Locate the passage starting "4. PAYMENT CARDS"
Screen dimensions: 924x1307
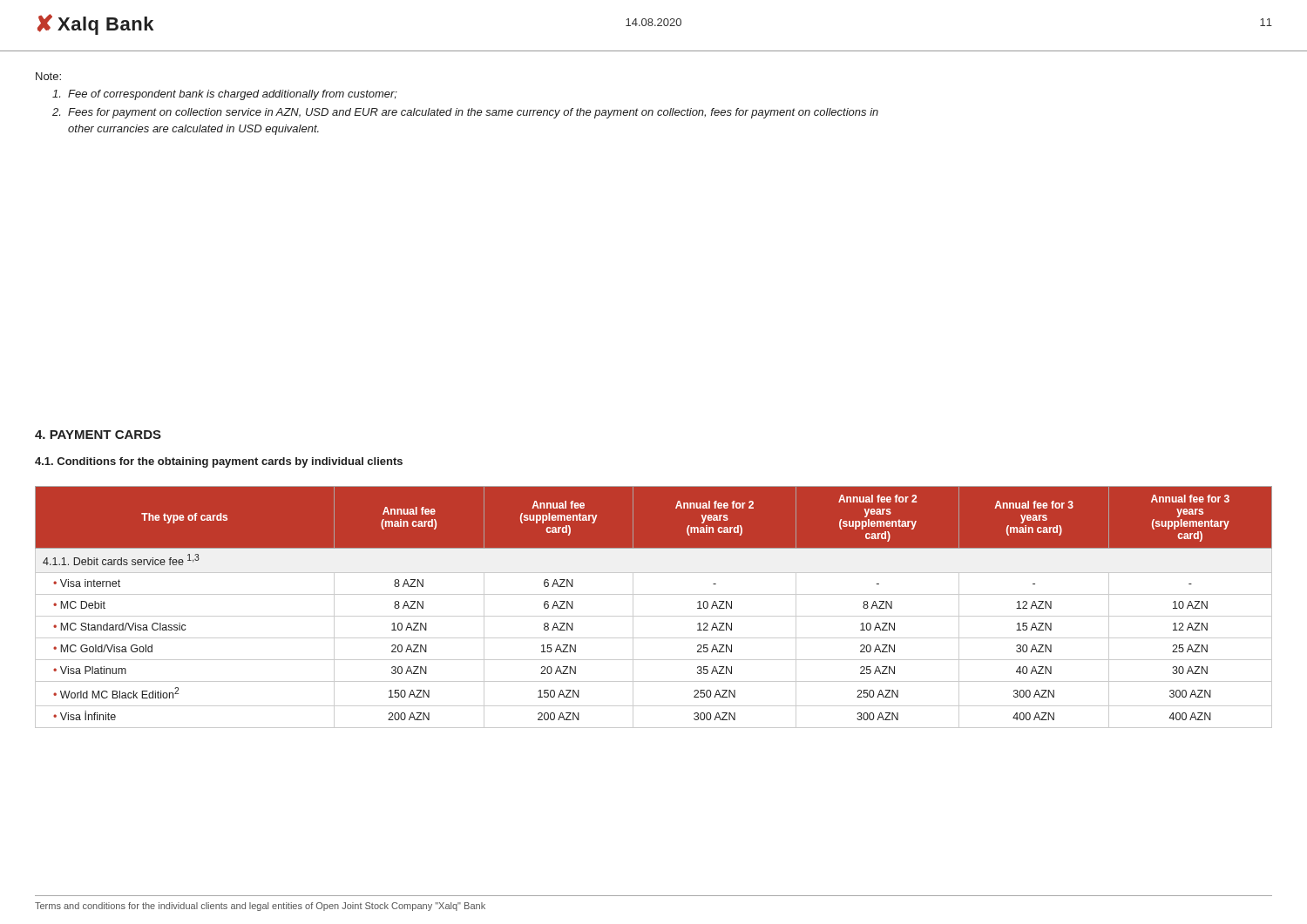[x=98, y=434]
